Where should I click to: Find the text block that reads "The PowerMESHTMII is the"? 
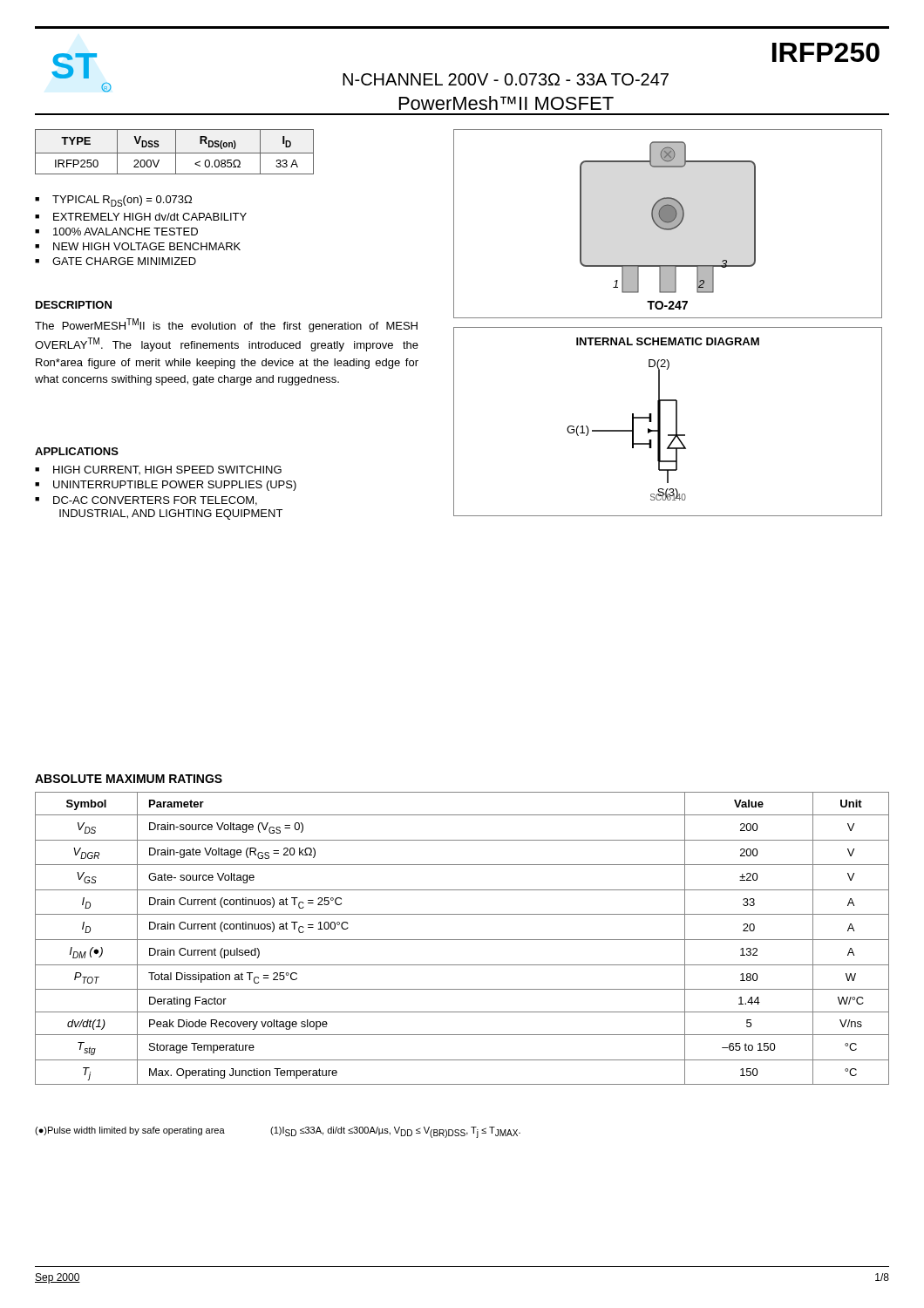coord(227,352)
